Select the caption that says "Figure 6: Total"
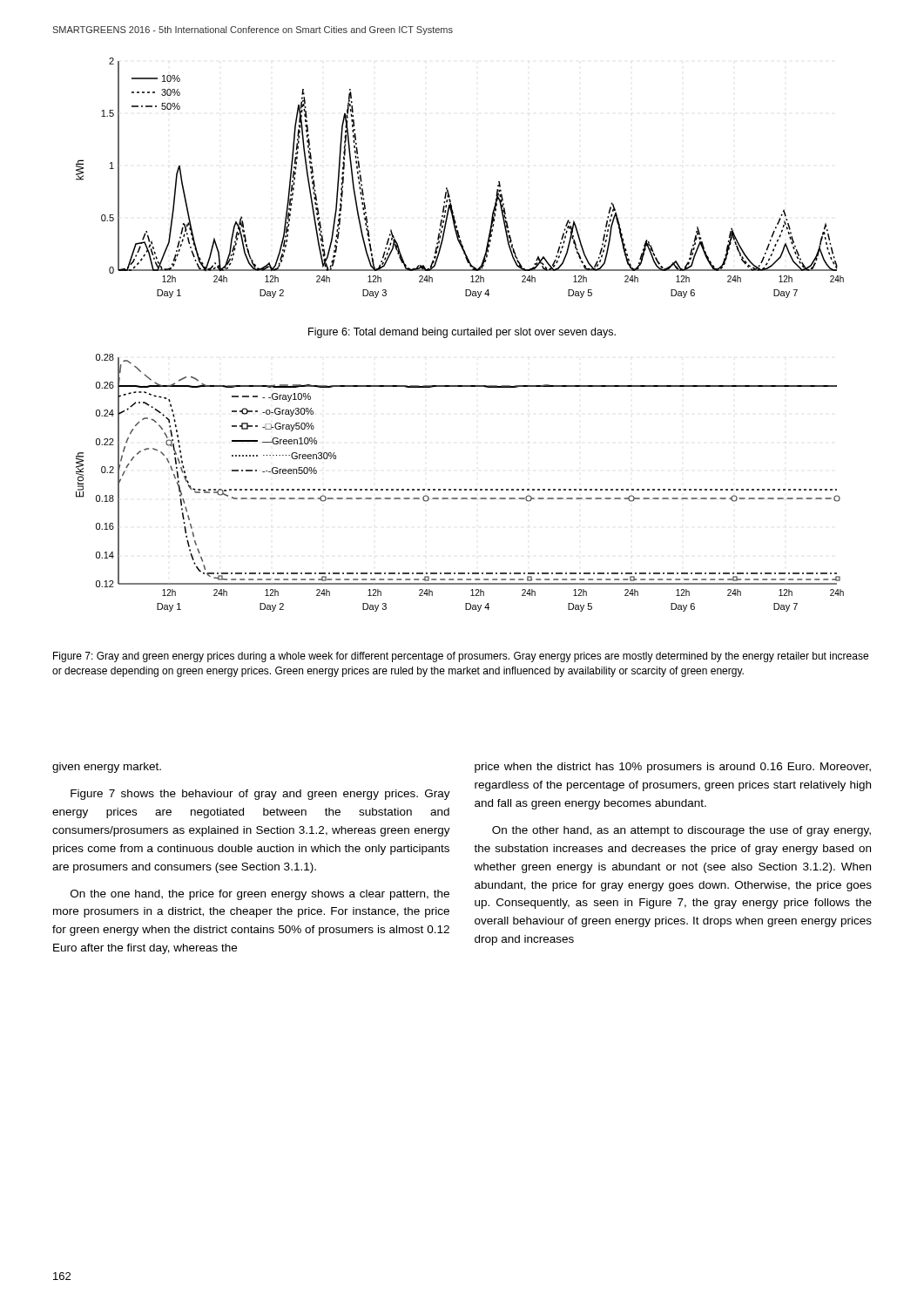This screenshot has height=1307, width=924. pyautogui.click(x=462, y=332)
